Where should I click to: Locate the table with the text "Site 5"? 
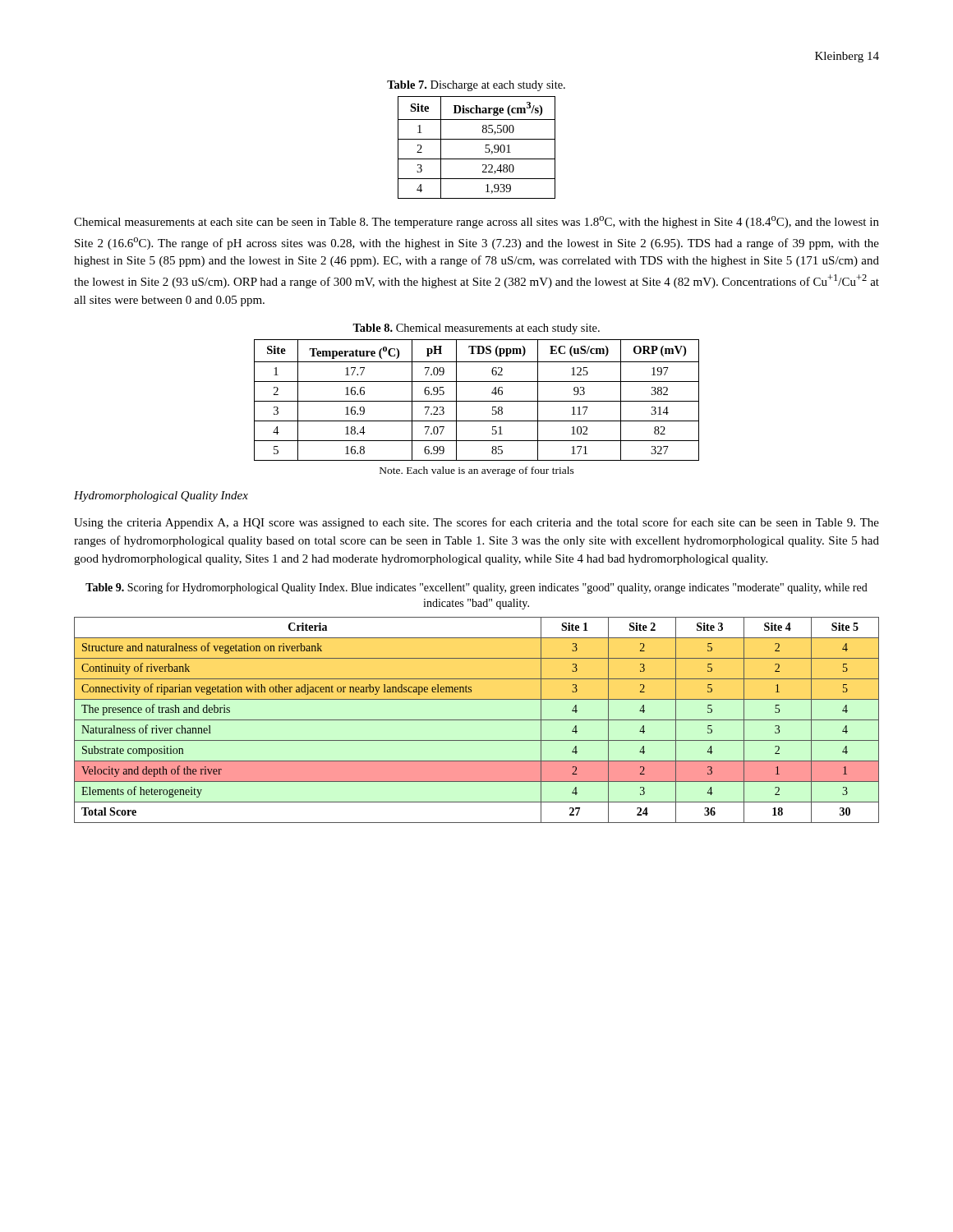click(x=476, y=720)
